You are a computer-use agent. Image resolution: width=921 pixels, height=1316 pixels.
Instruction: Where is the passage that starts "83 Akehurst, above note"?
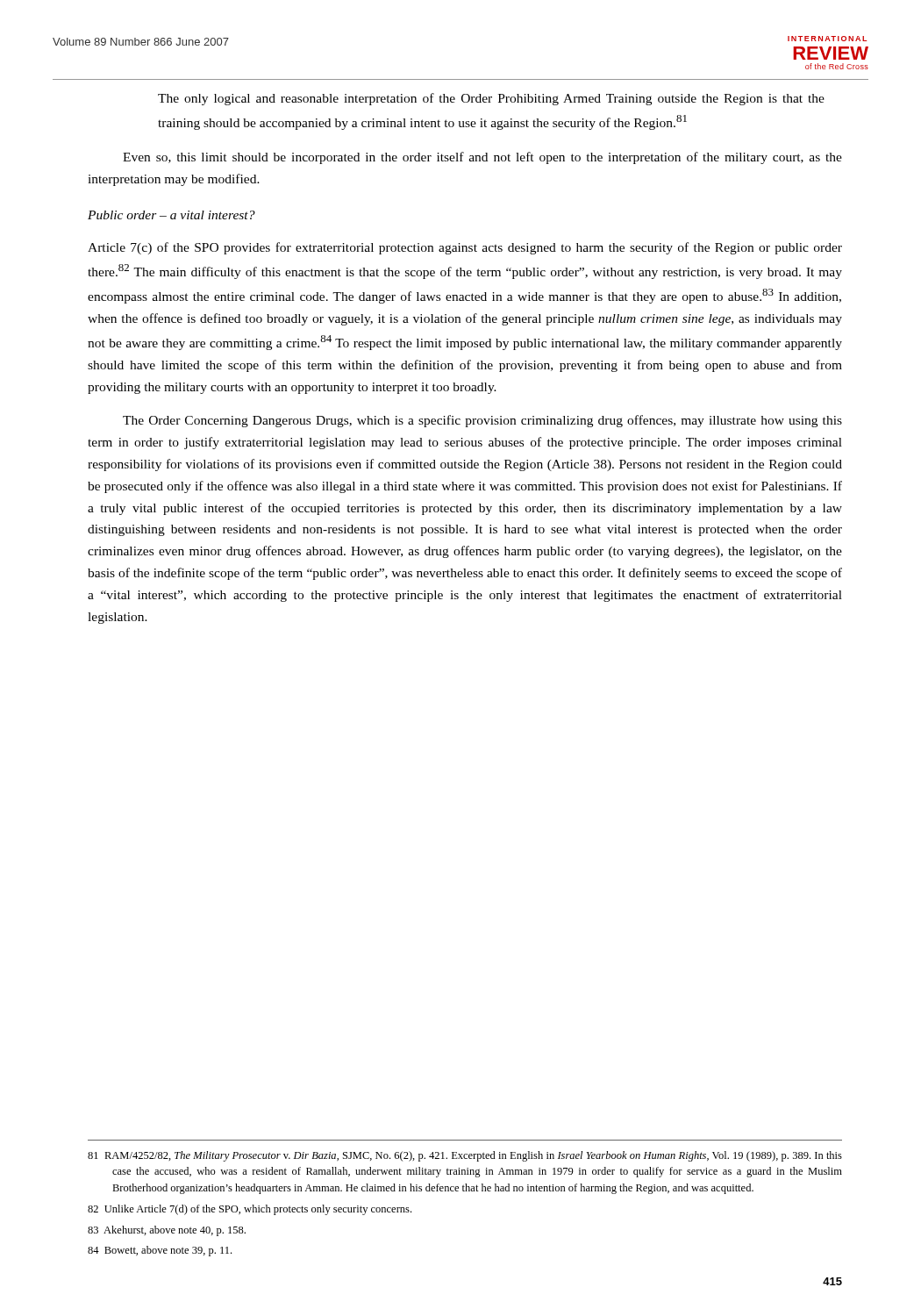pos(167,1230)
